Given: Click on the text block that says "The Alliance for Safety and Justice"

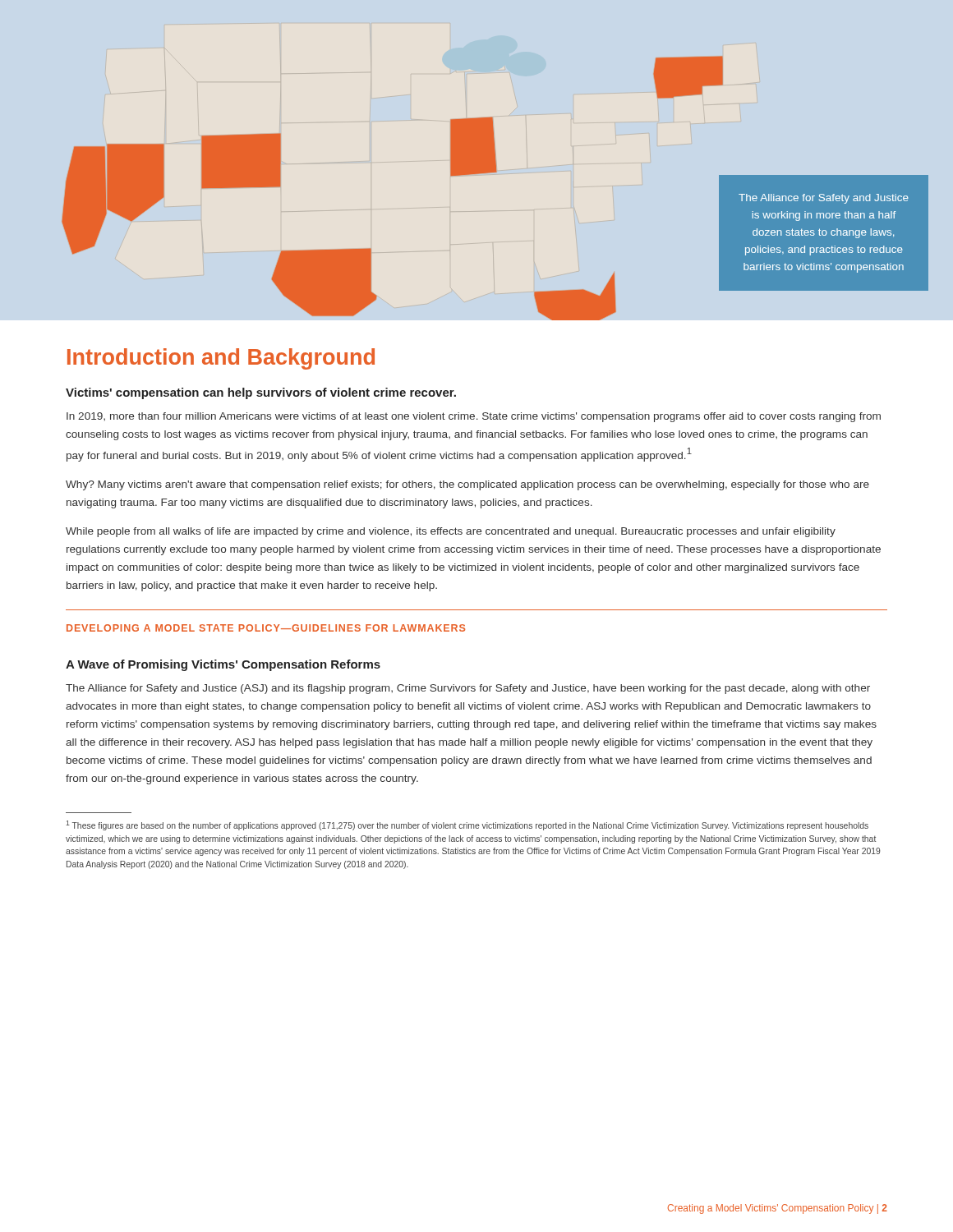Looking at the screenshot, I should [471, 733].
